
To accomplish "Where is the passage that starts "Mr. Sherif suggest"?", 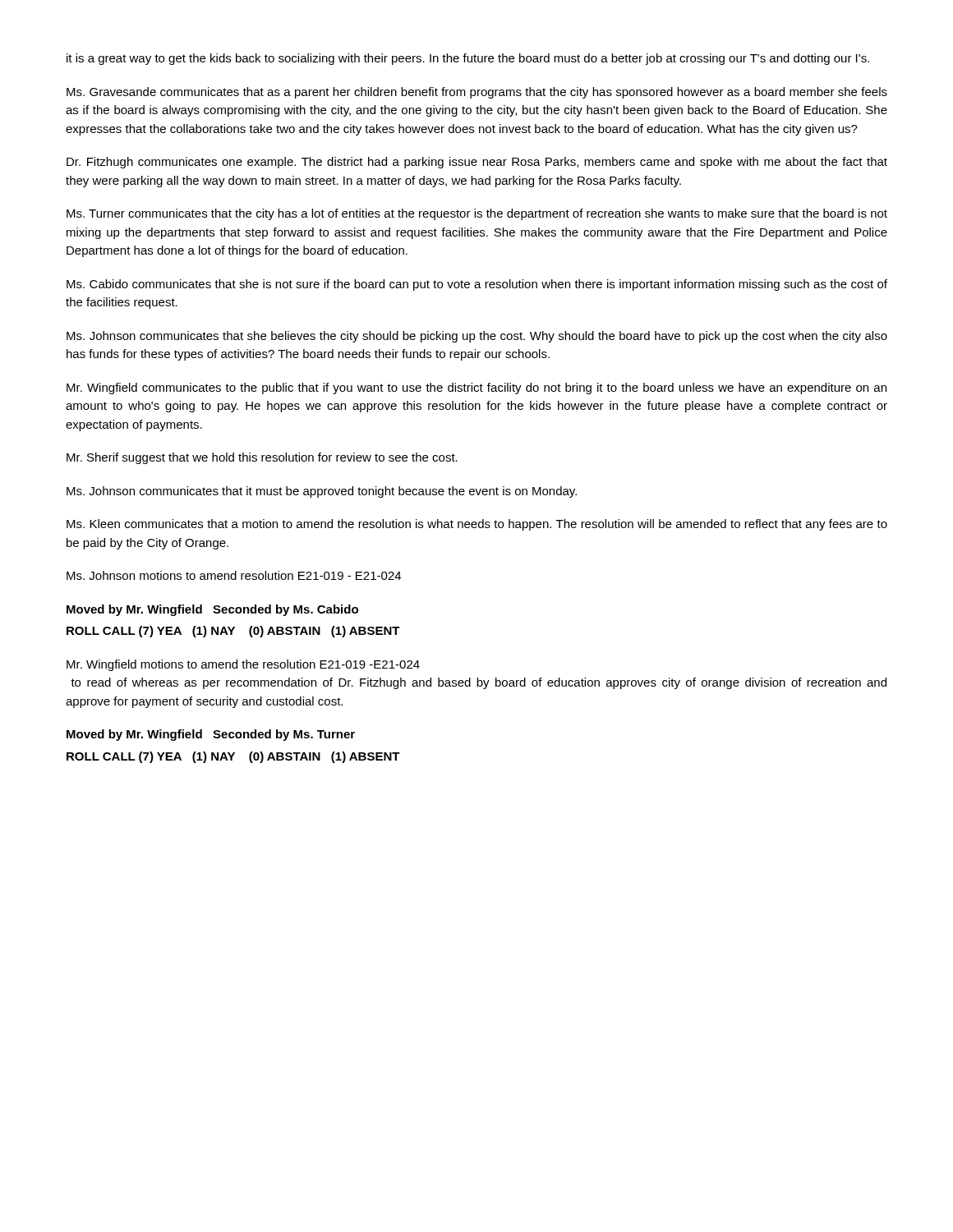I will 262,457.
